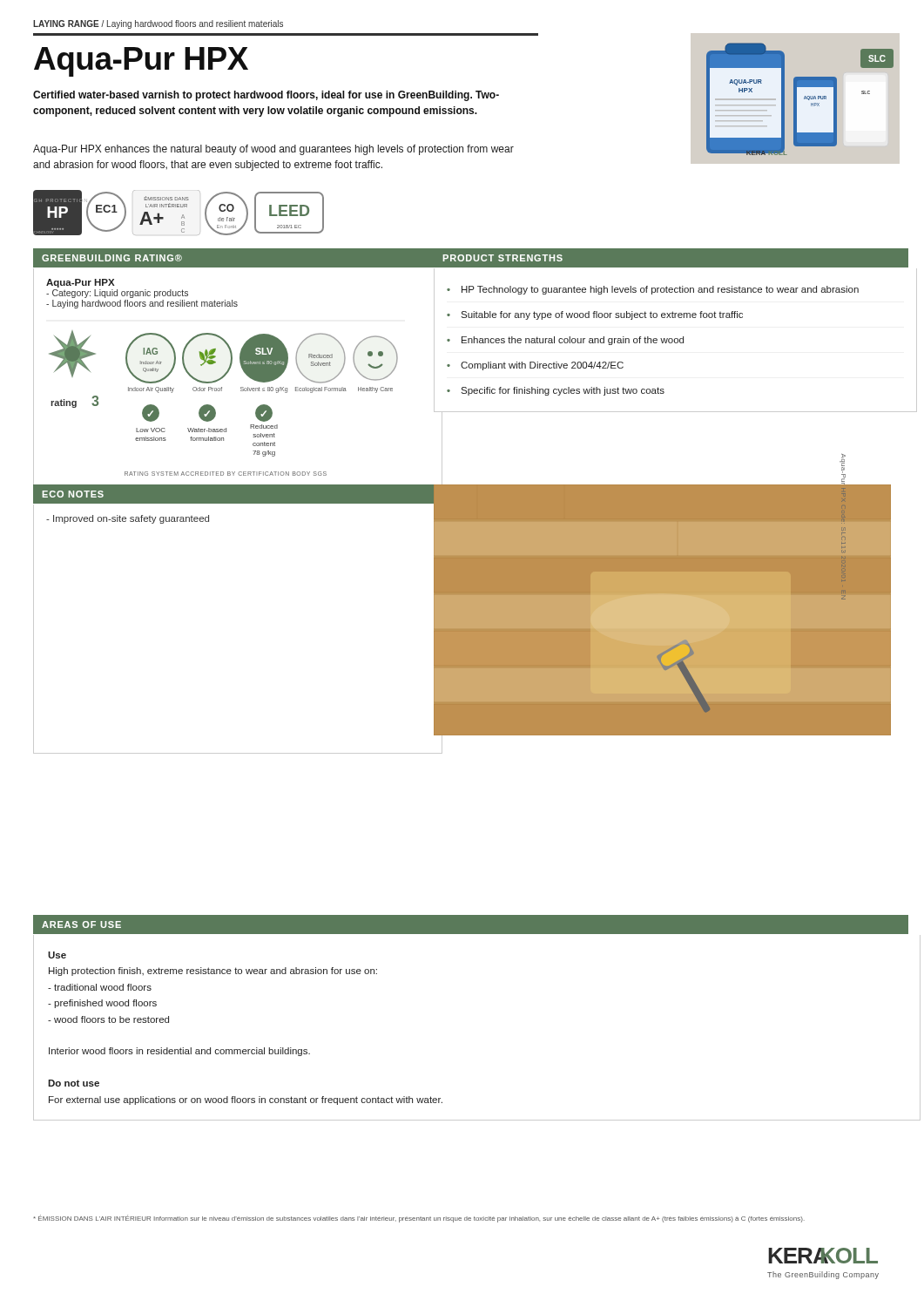
Task: Select the text block starting "ÉMISSION DANS L'AIR INTÉRIEUR Information"
Action: point(419,1219)
